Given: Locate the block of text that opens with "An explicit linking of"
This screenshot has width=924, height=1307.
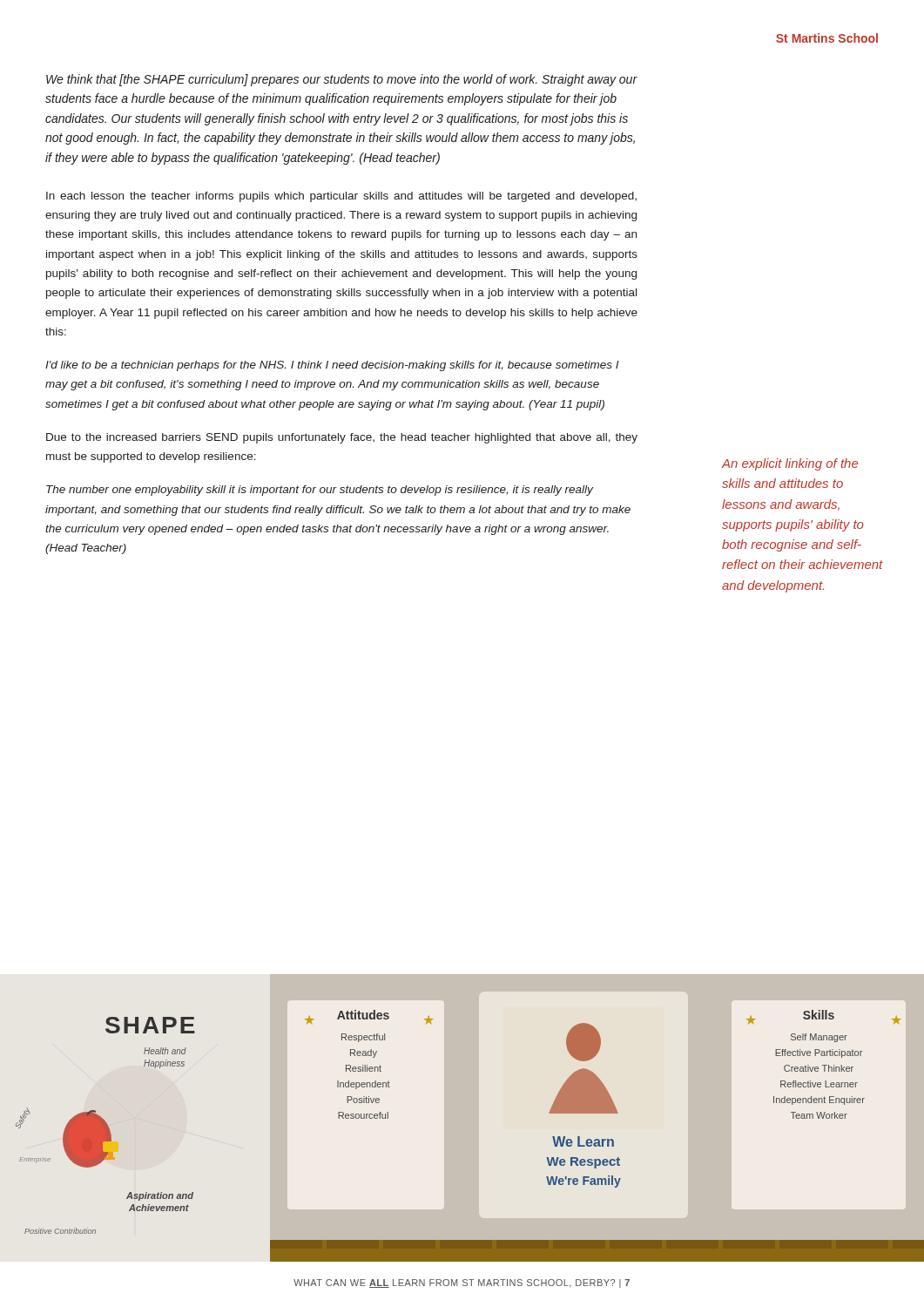Looking at the screenshot, I should coord(802,524).
